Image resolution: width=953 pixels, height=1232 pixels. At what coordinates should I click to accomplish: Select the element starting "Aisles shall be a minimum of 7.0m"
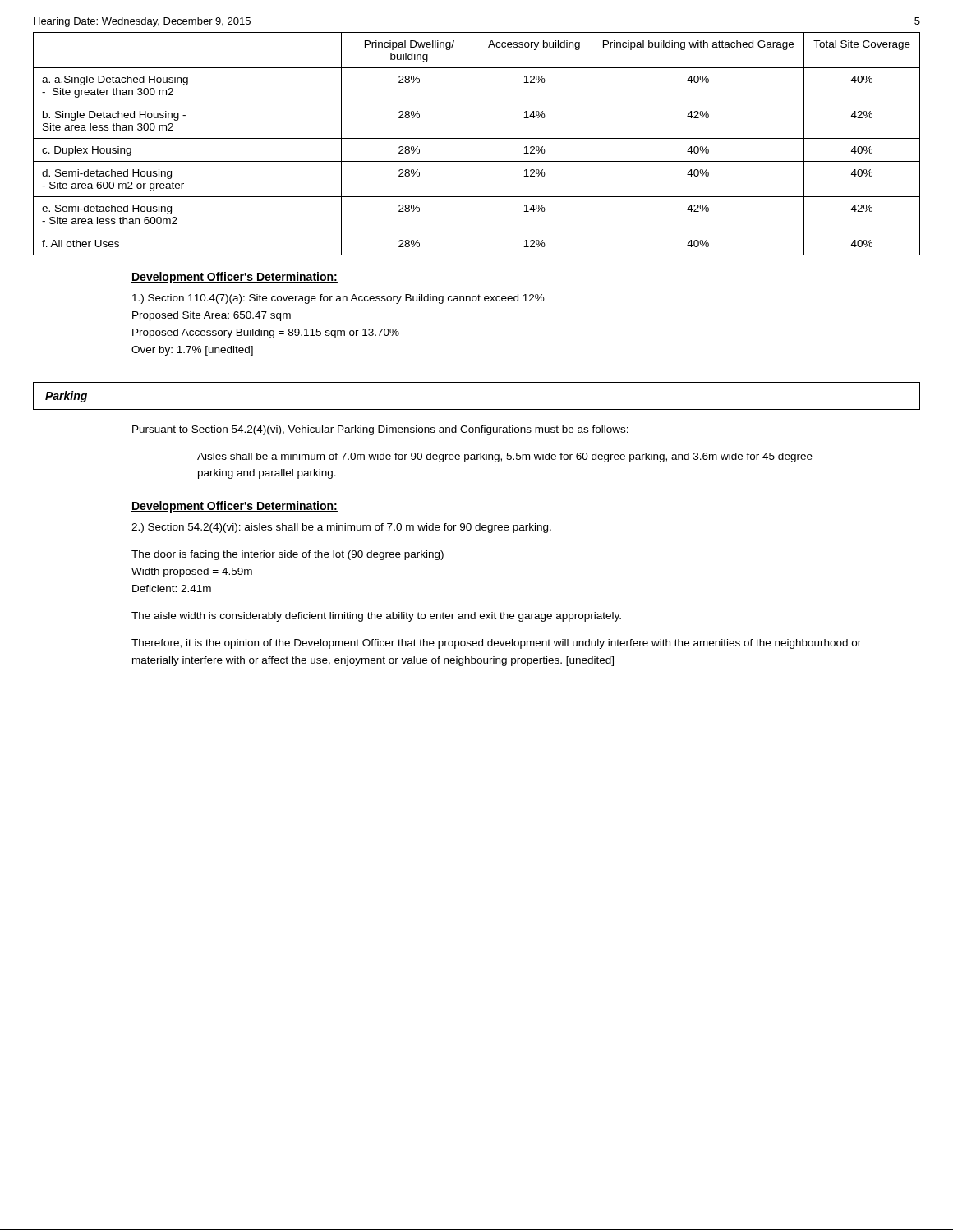(x=505, y=464)
